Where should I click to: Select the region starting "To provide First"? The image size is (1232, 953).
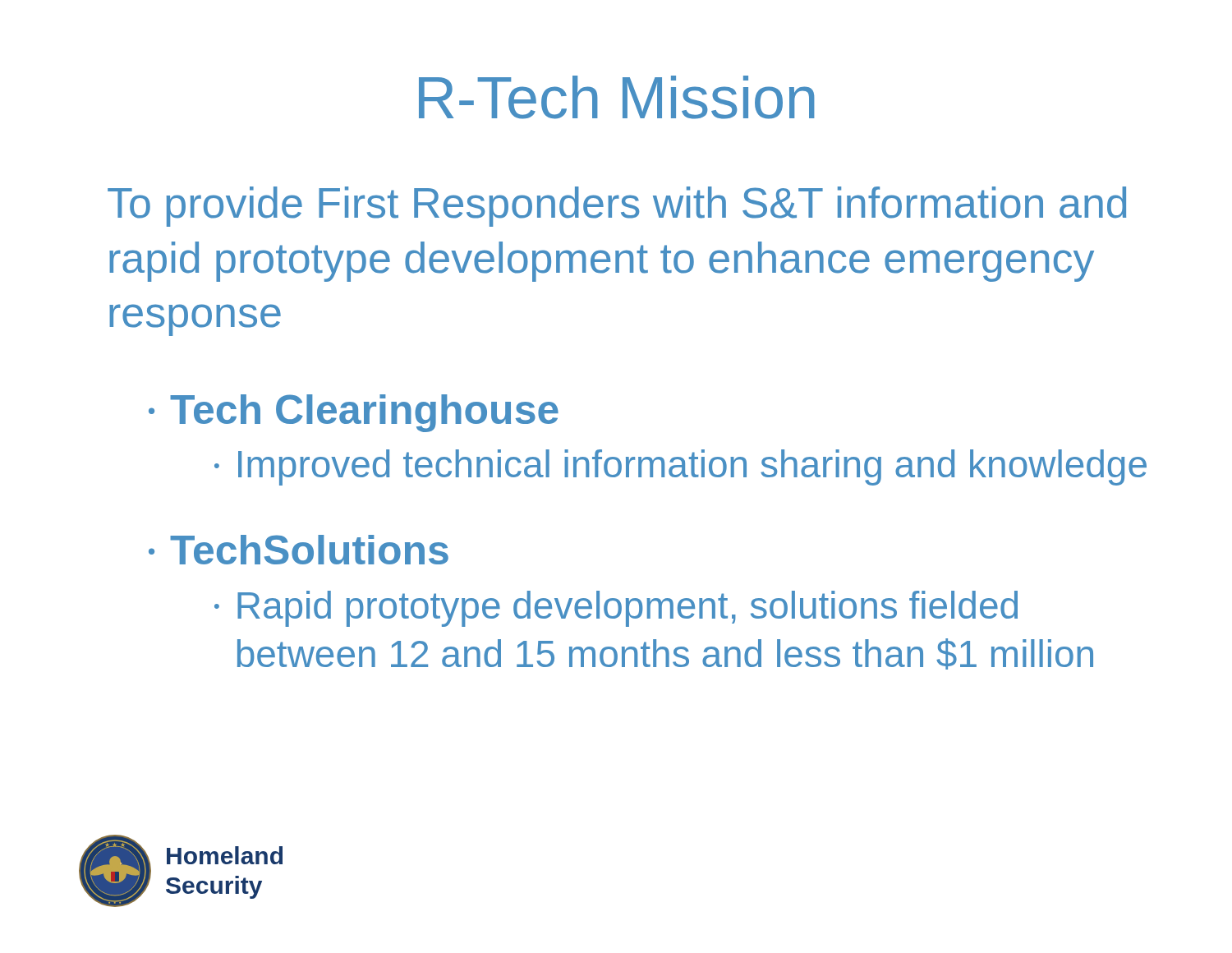pyautogui.click(x=618, y=258)
